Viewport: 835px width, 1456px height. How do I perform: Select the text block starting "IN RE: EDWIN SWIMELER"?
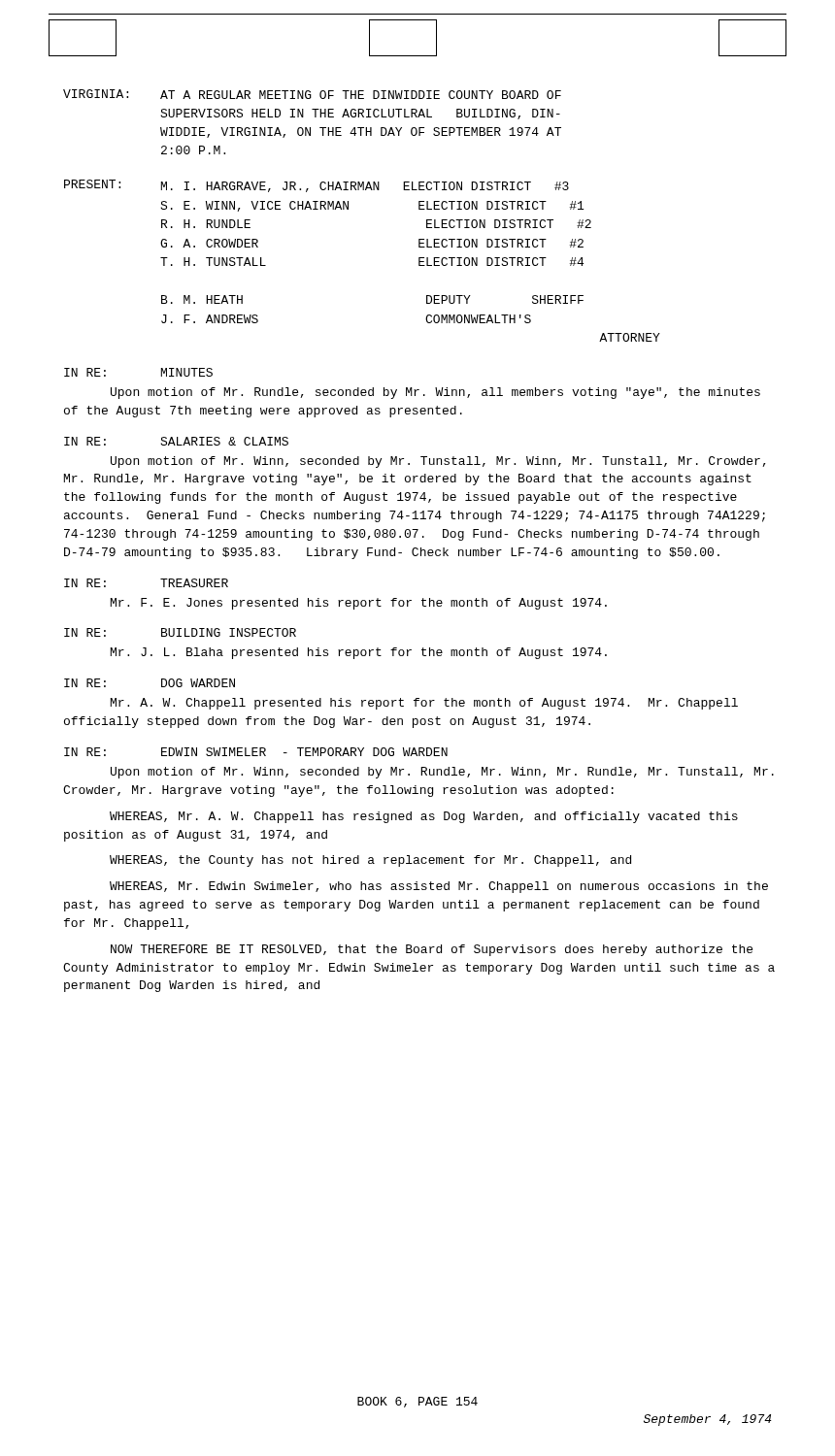pos(256,753)
